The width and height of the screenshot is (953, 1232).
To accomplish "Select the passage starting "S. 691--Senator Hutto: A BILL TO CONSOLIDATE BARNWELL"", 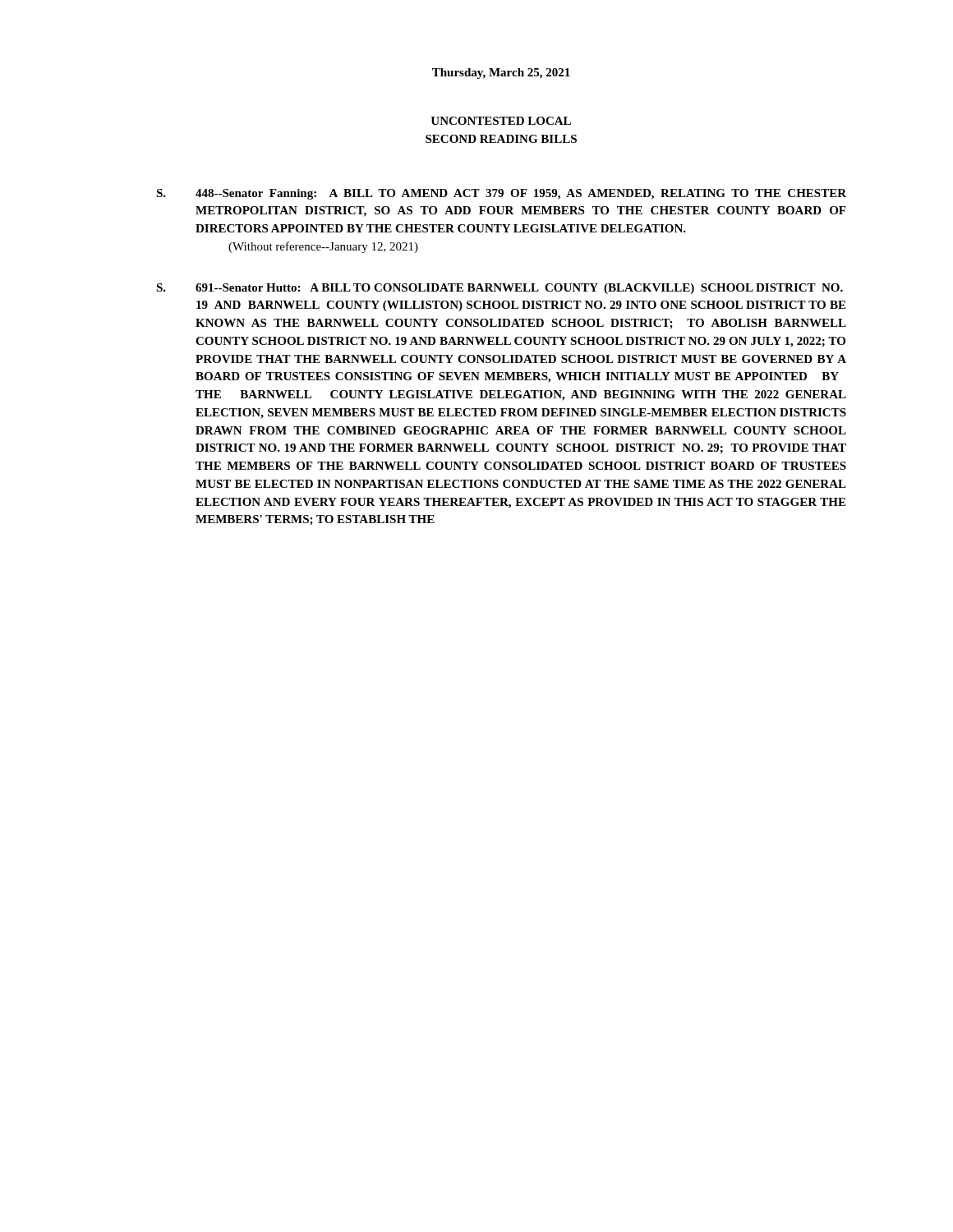I will click(501, 404).
